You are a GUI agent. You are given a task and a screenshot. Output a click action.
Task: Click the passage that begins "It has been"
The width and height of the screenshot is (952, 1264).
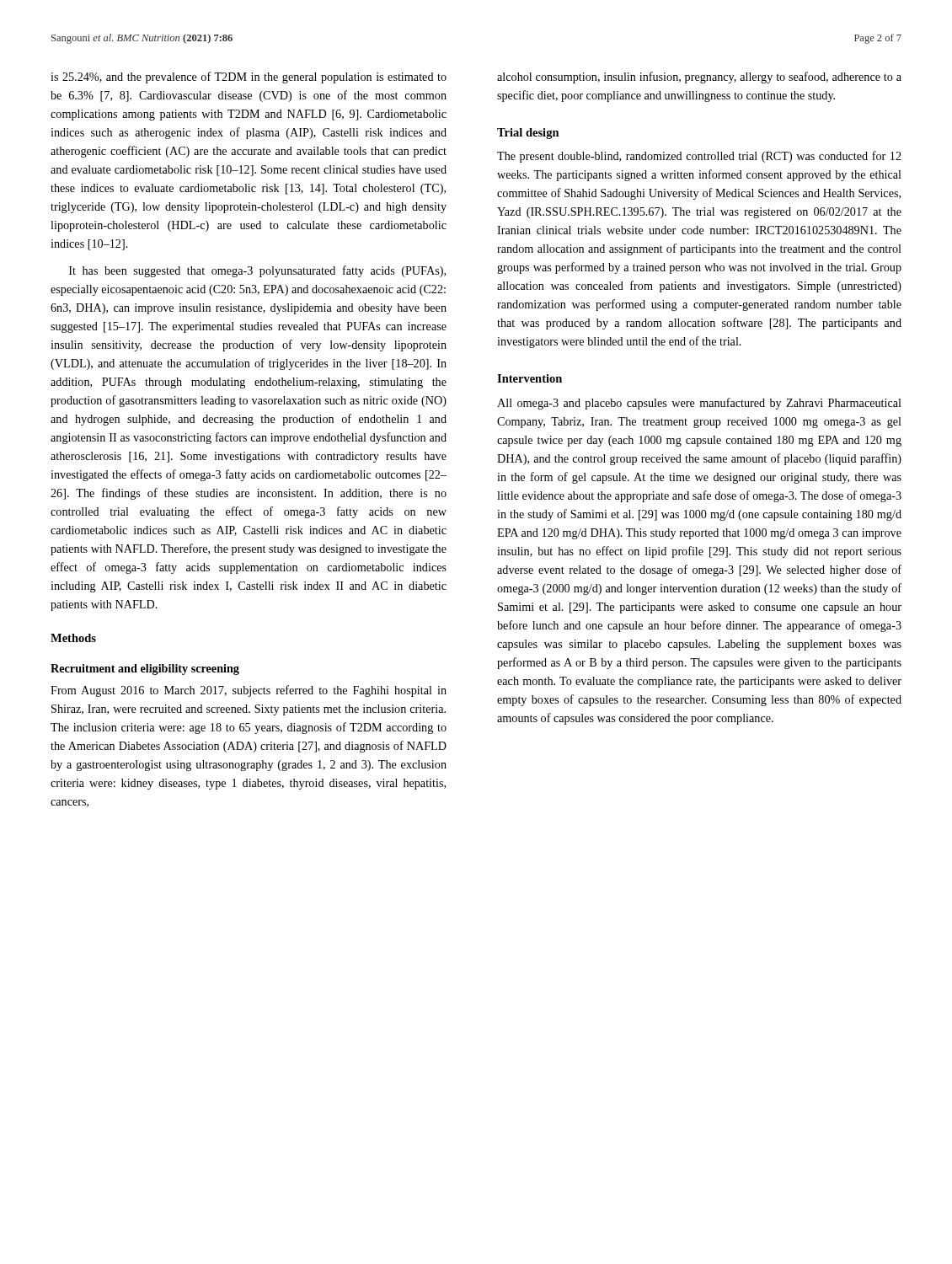click(249, 437)
